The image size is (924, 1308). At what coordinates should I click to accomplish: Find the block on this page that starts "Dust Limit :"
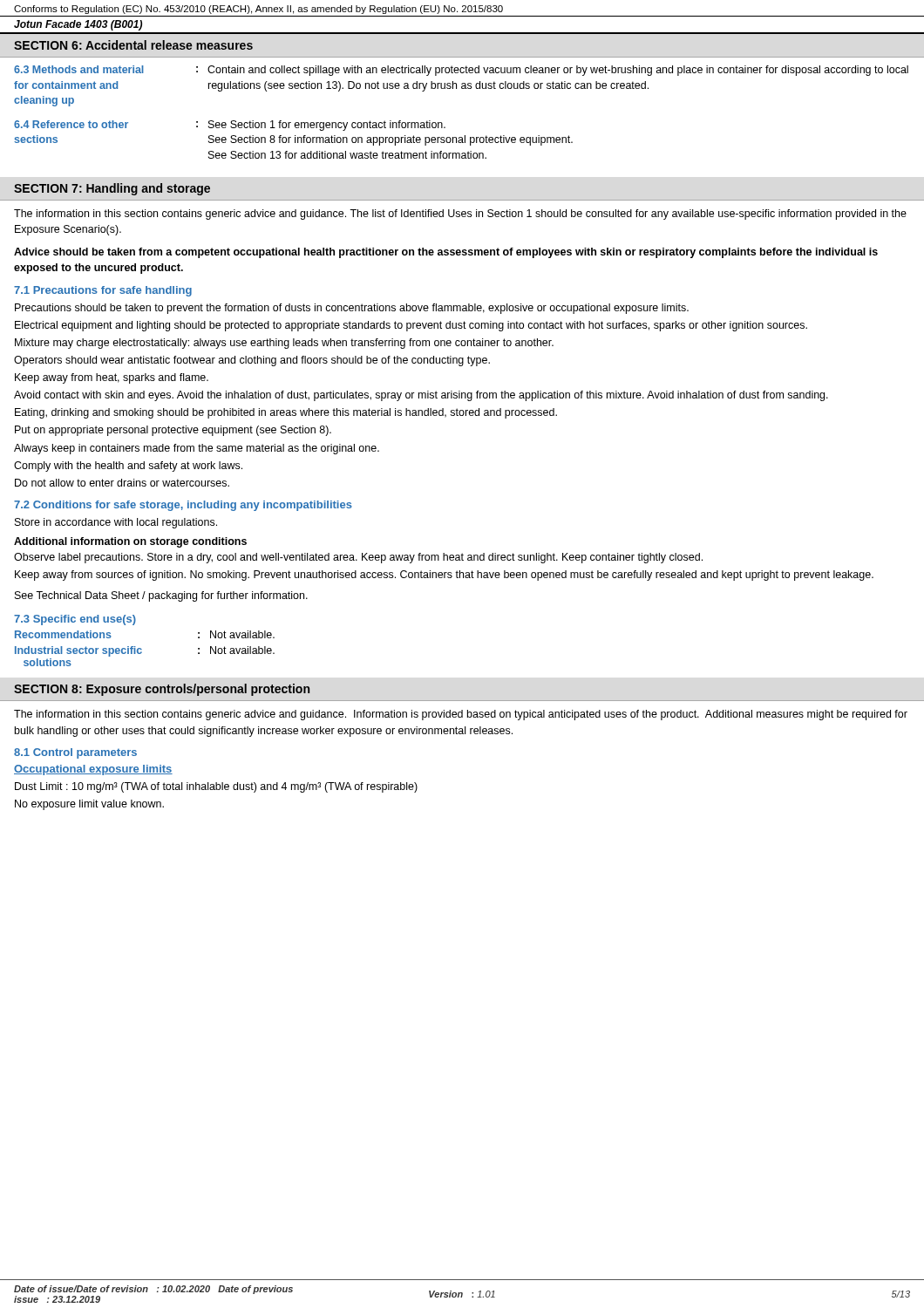(x=216, y=787)
